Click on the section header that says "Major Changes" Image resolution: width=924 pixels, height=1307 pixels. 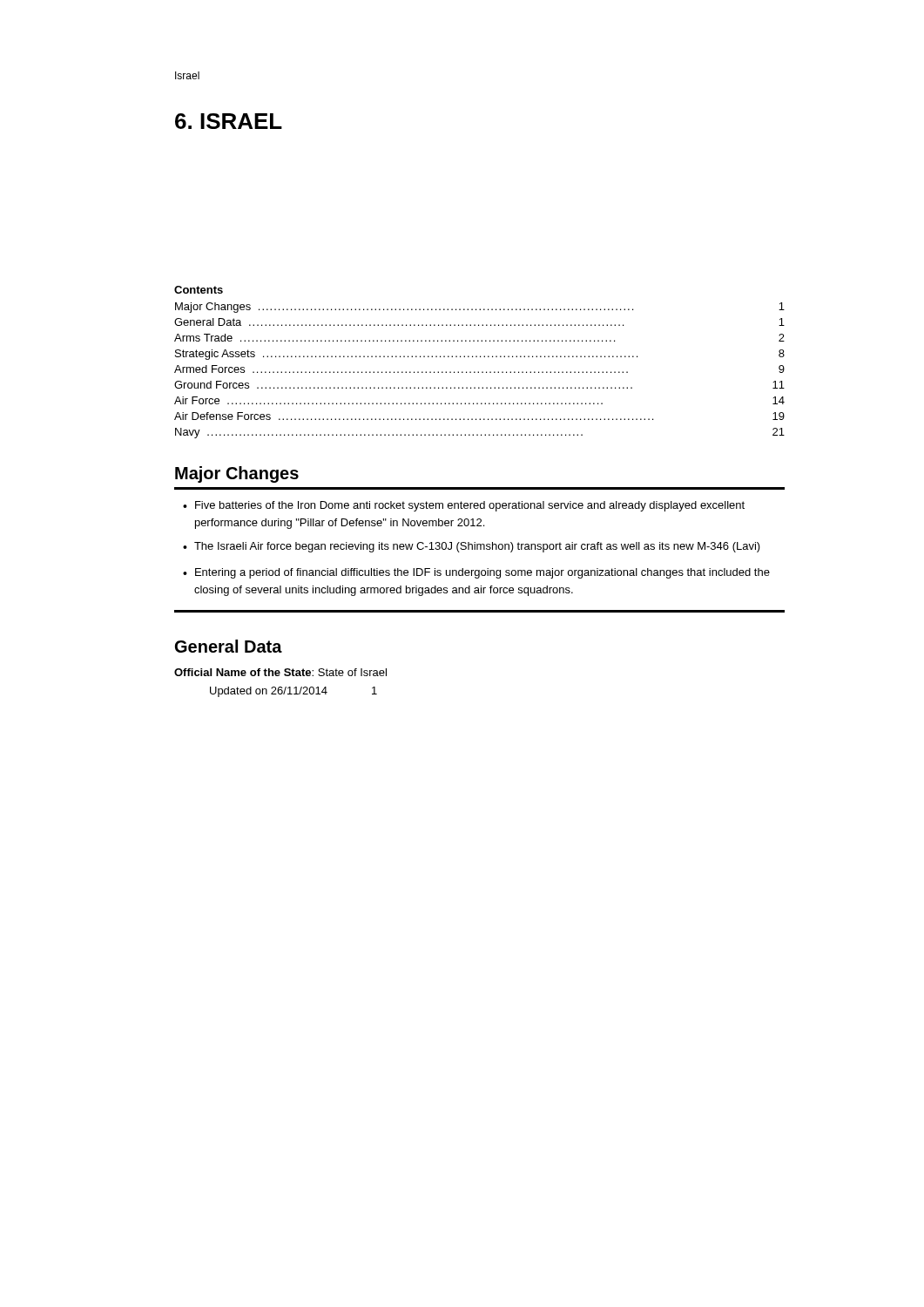[237, 473]
